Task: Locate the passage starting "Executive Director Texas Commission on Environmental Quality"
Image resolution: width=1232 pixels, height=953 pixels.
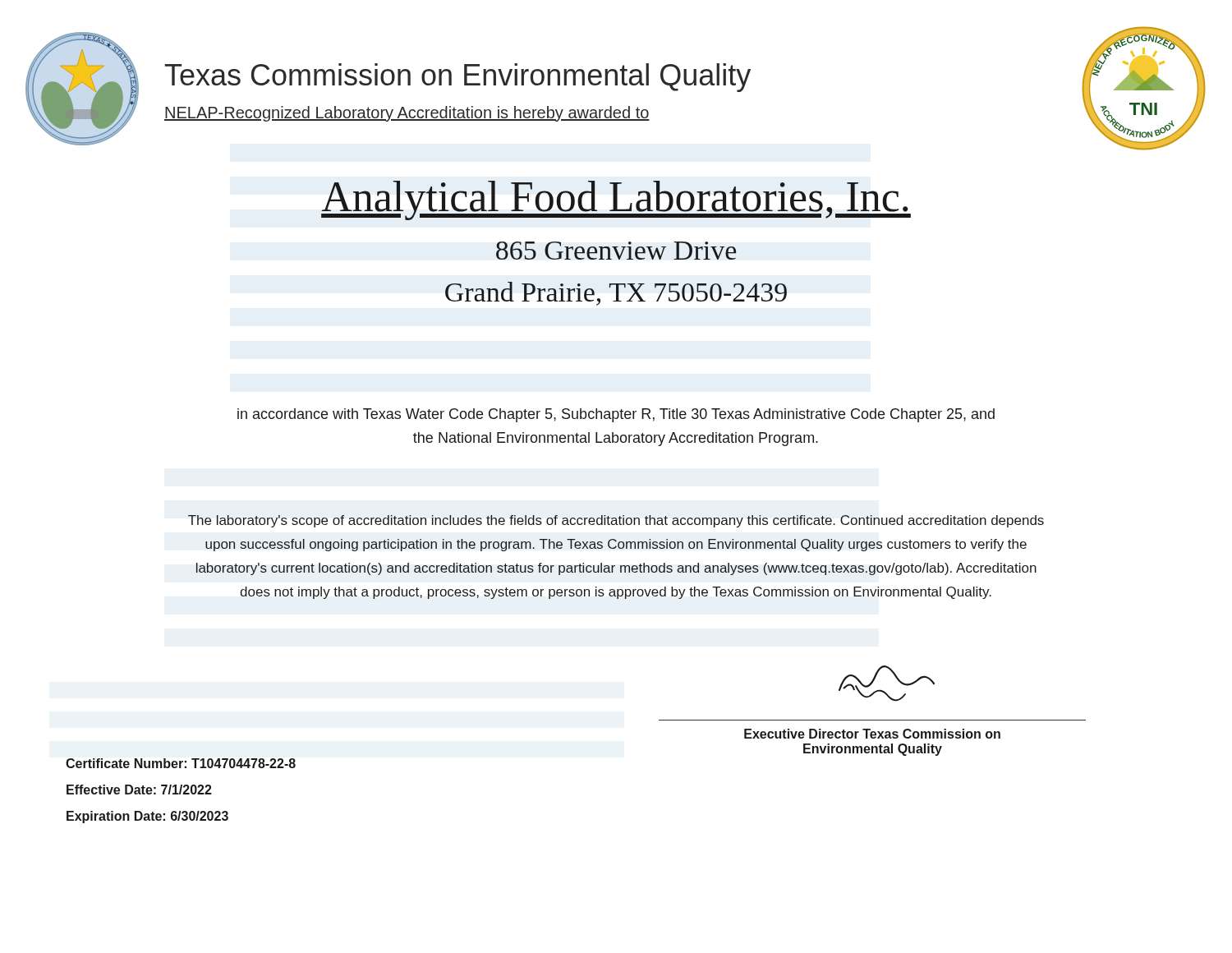Action: click(x=872, y=741)
